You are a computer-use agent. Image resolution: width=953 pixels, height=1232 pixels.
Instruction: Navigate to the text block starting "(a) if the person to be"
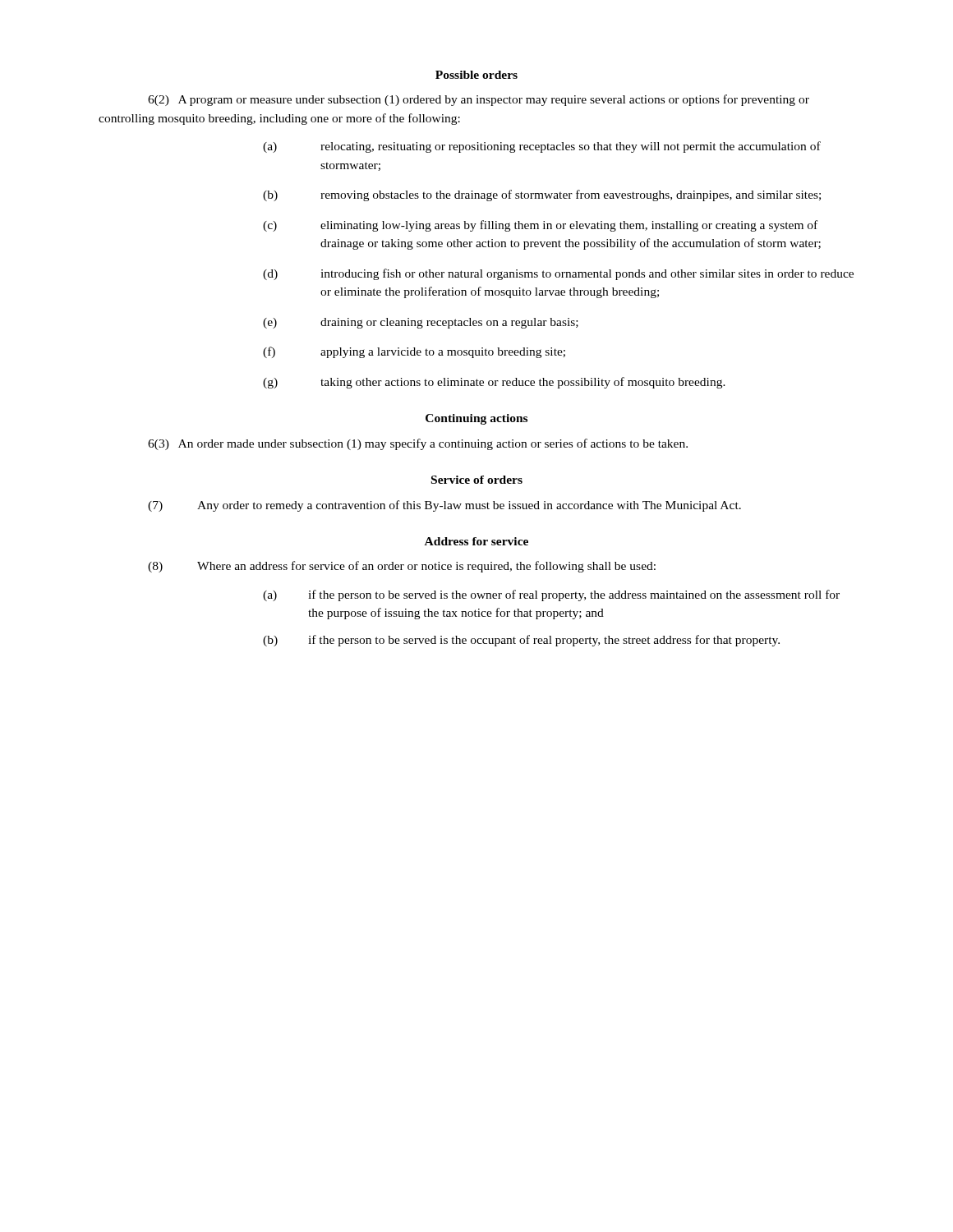(x=559, y=604)
